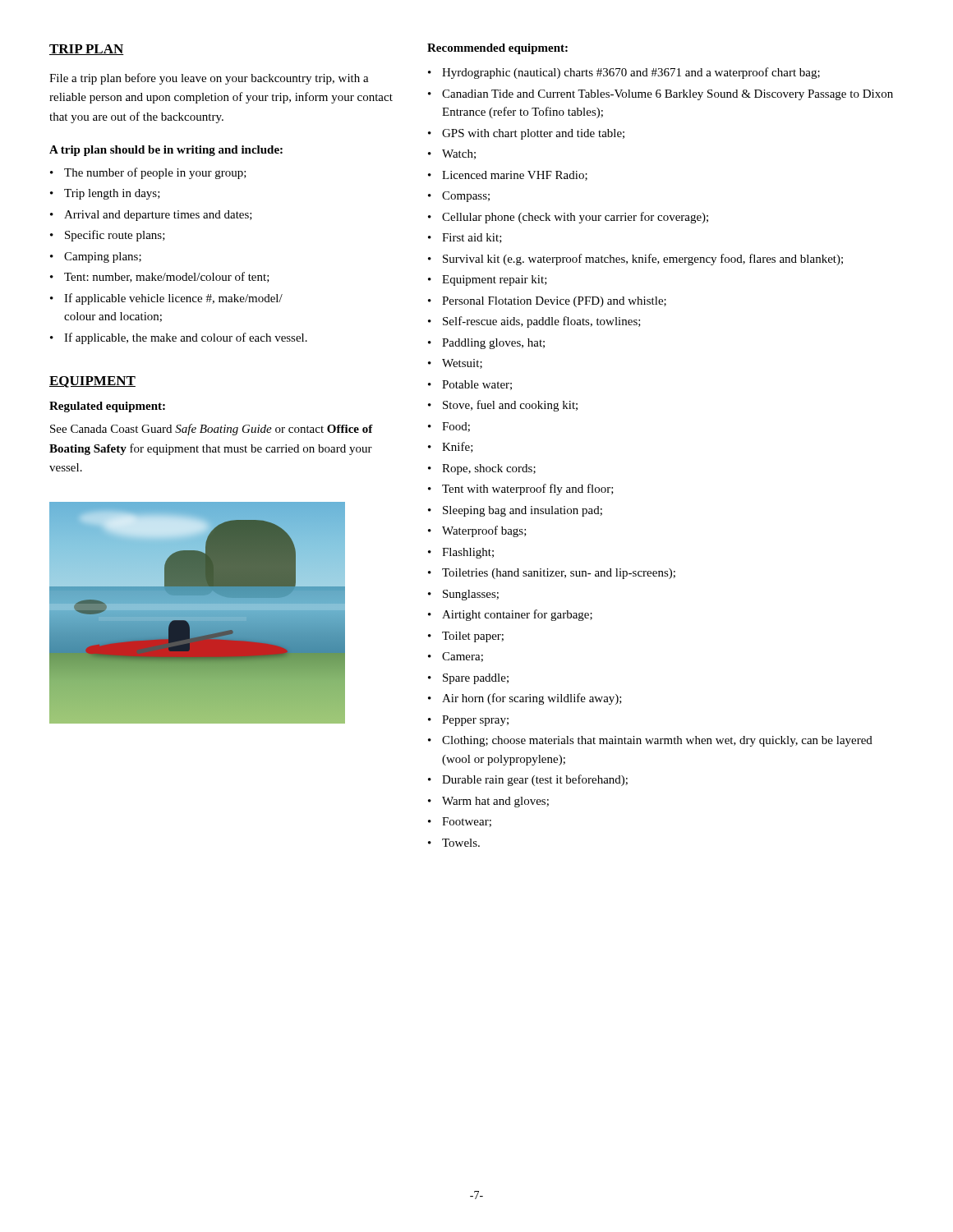
Task: Find the passage starting "Tent with waterproof"
Action: tap(521, 490)
